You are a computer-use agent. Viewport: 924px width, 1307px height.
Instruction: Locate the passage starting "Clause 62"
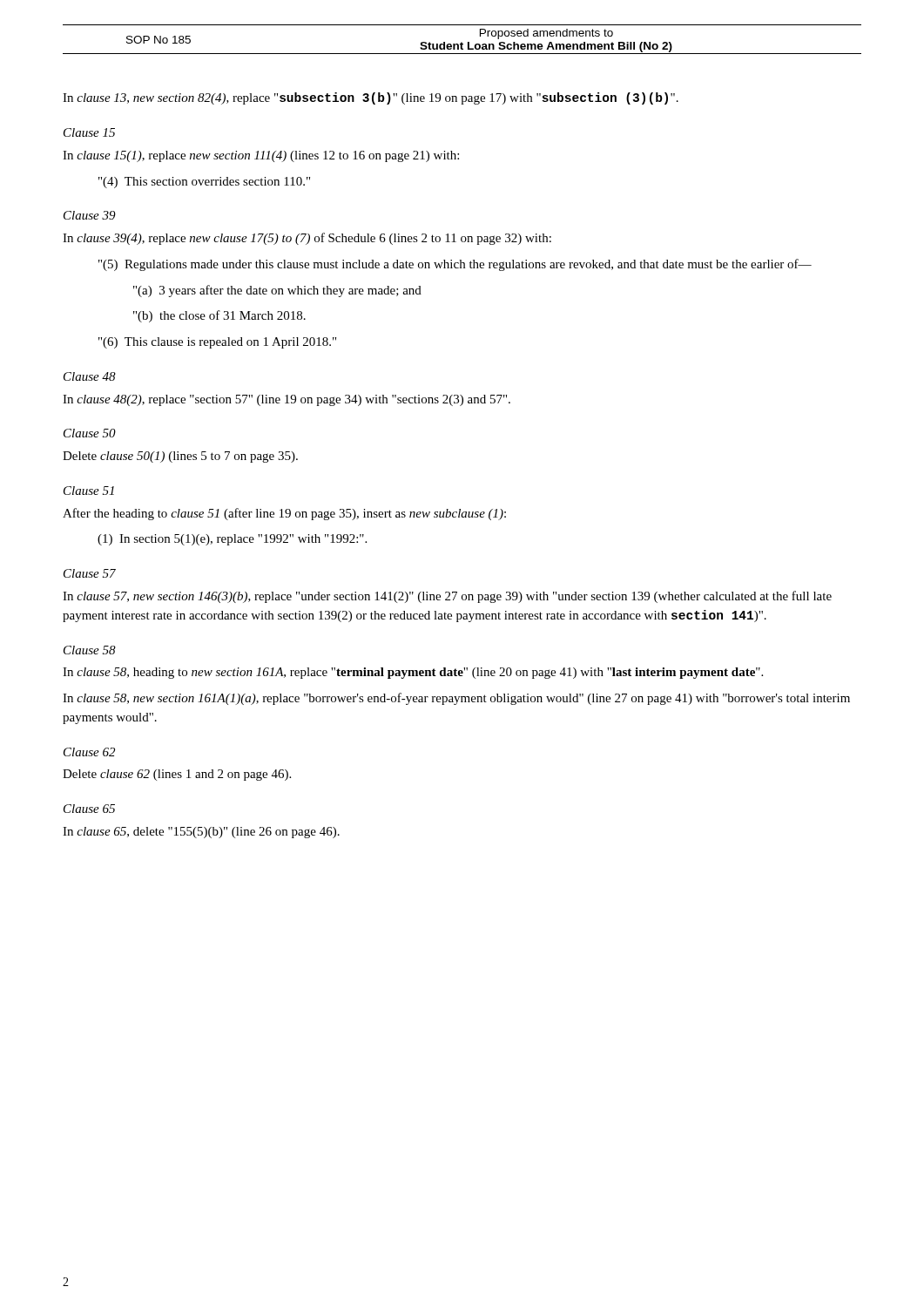[89, 752]
